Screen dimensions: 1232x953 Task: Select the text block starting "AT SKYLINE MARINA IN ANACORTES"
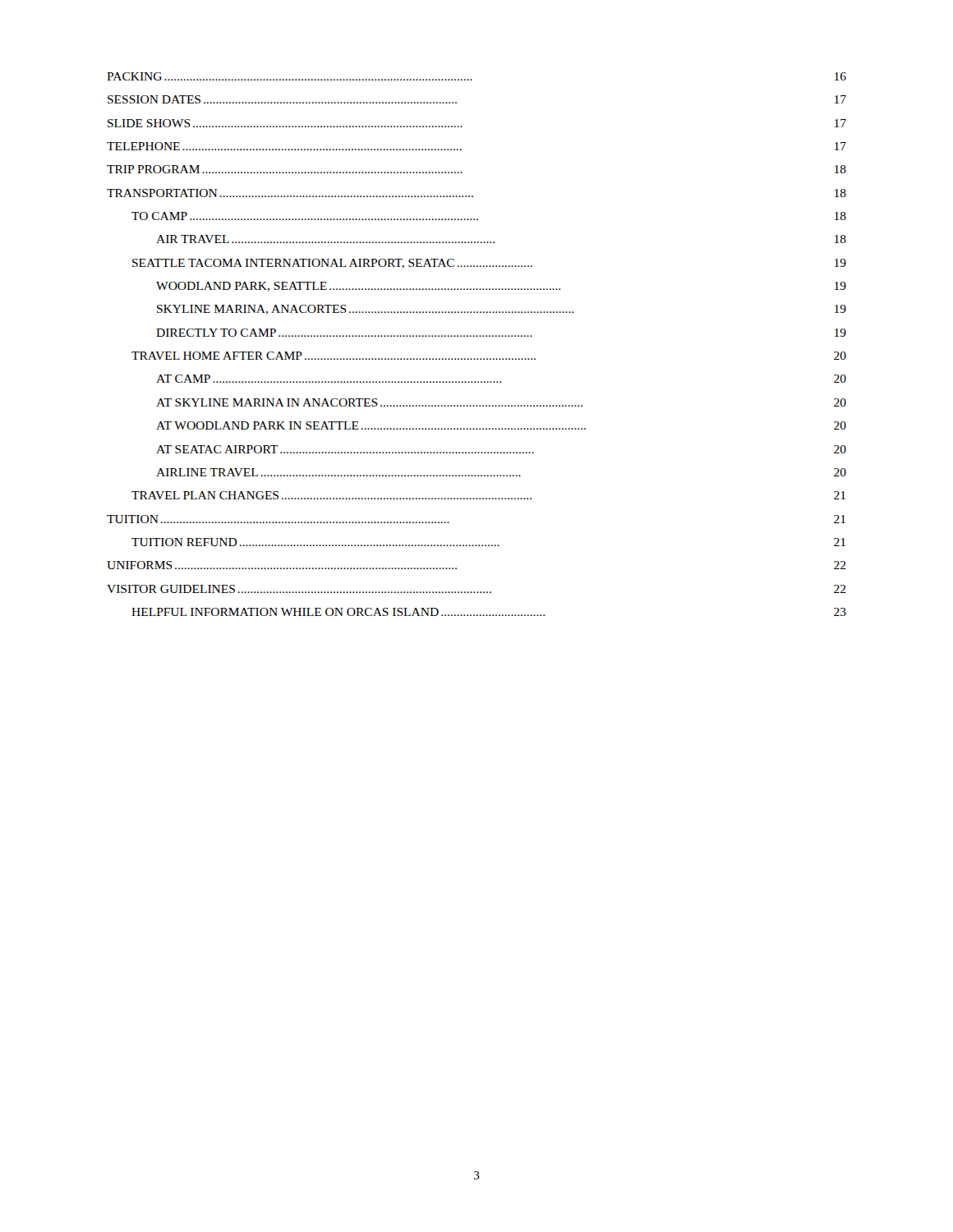tap(501, 402)
